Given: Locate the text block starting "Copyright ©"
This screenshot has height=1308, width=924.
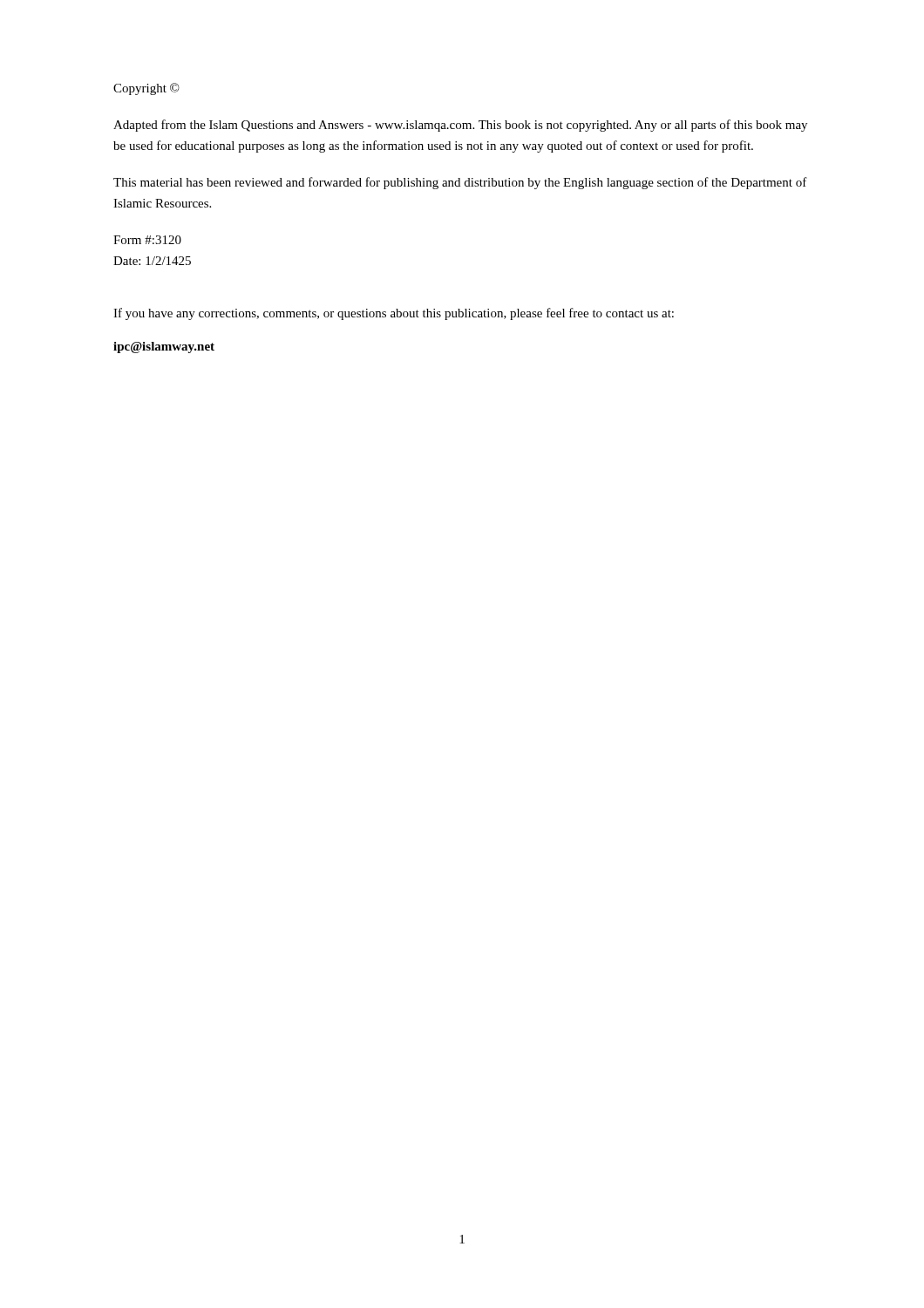Looking at the screenshot, I should click(146, 88).
